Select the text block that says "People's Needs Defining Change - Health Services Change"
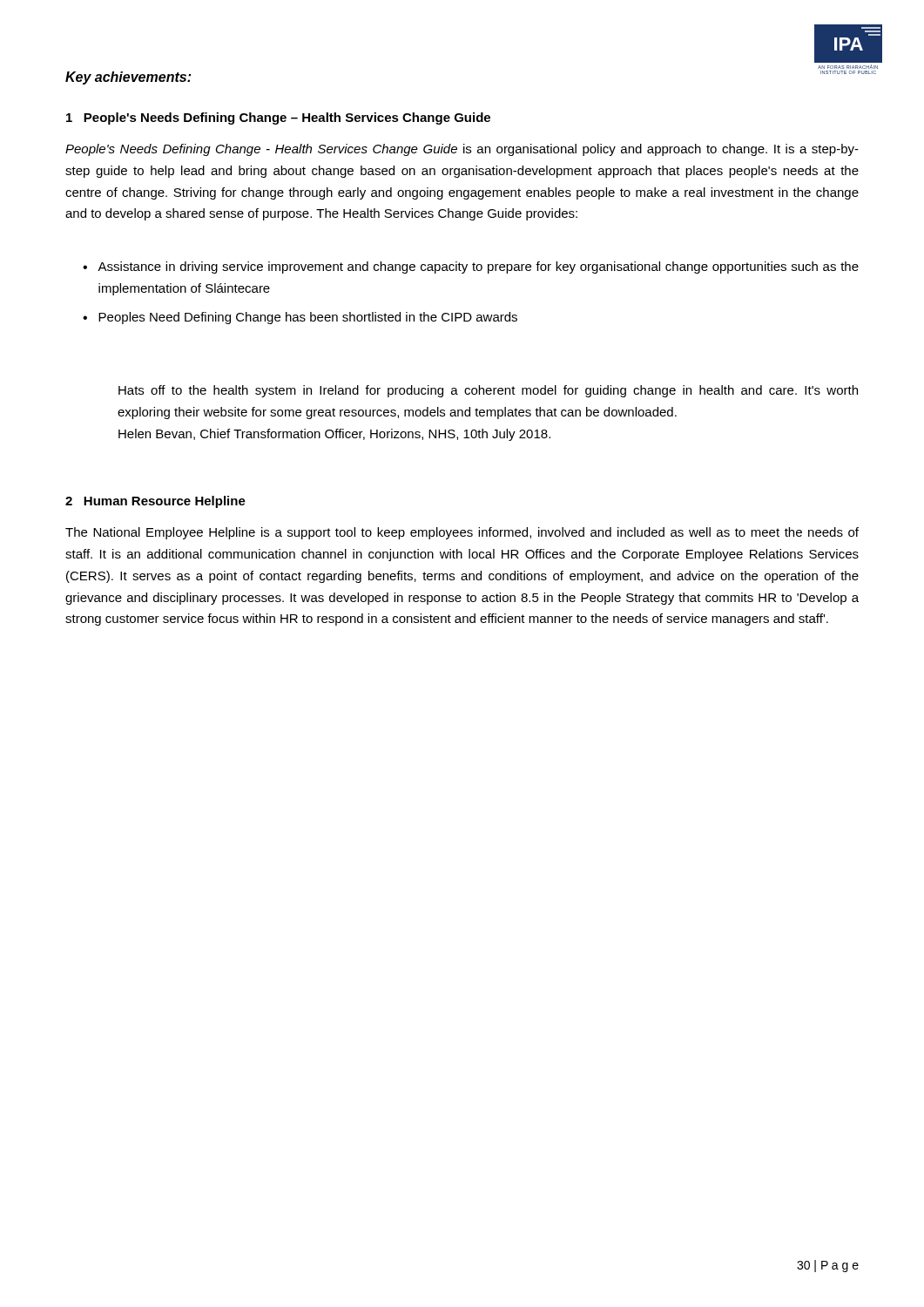Image resolution: width=924 pixels, height=1307 pixels. pos(462,181)
